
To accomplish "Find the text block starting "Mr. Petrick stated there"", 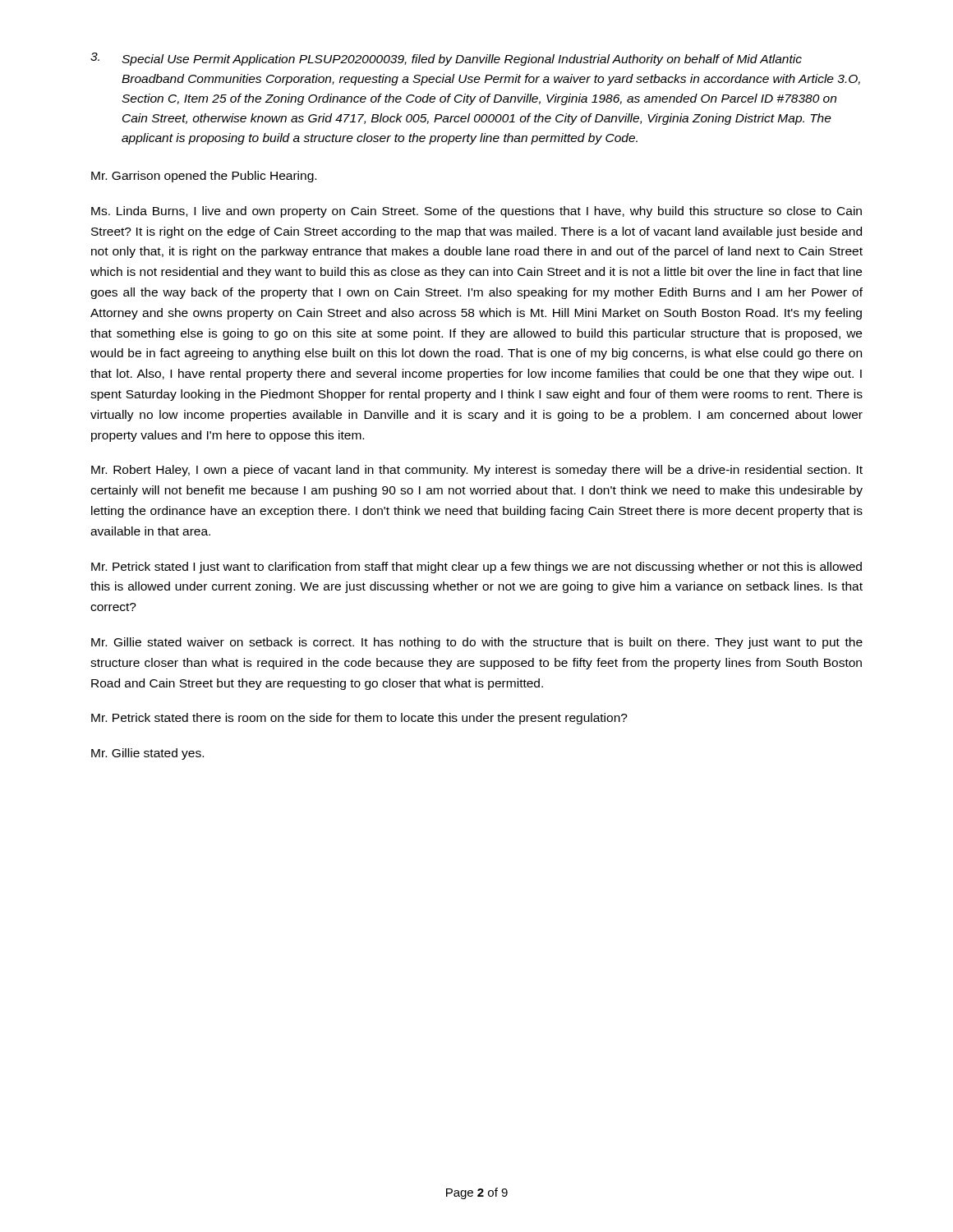I will (359, 718).
